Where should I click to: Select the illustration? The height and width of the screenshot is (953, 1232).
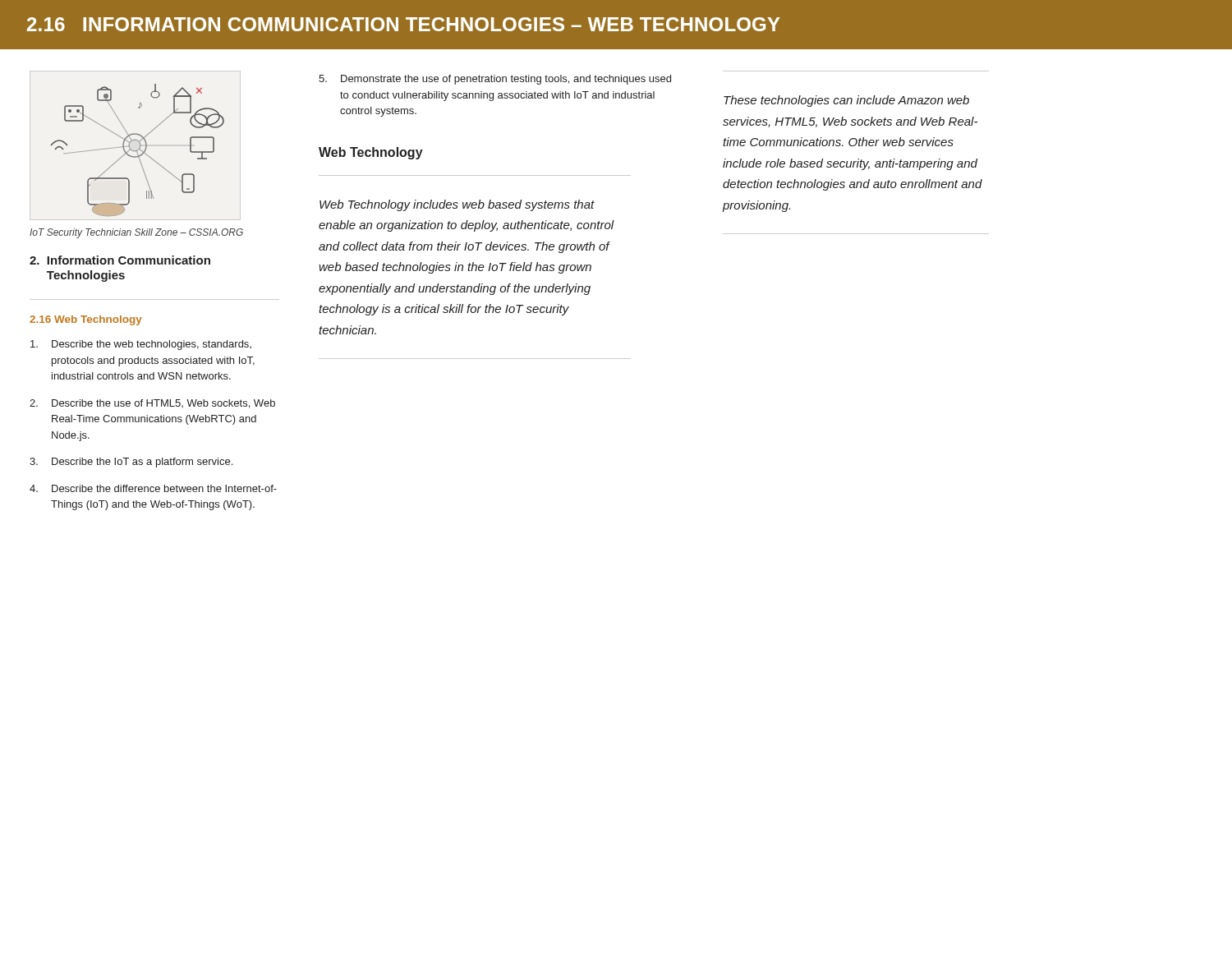[135, 145]
